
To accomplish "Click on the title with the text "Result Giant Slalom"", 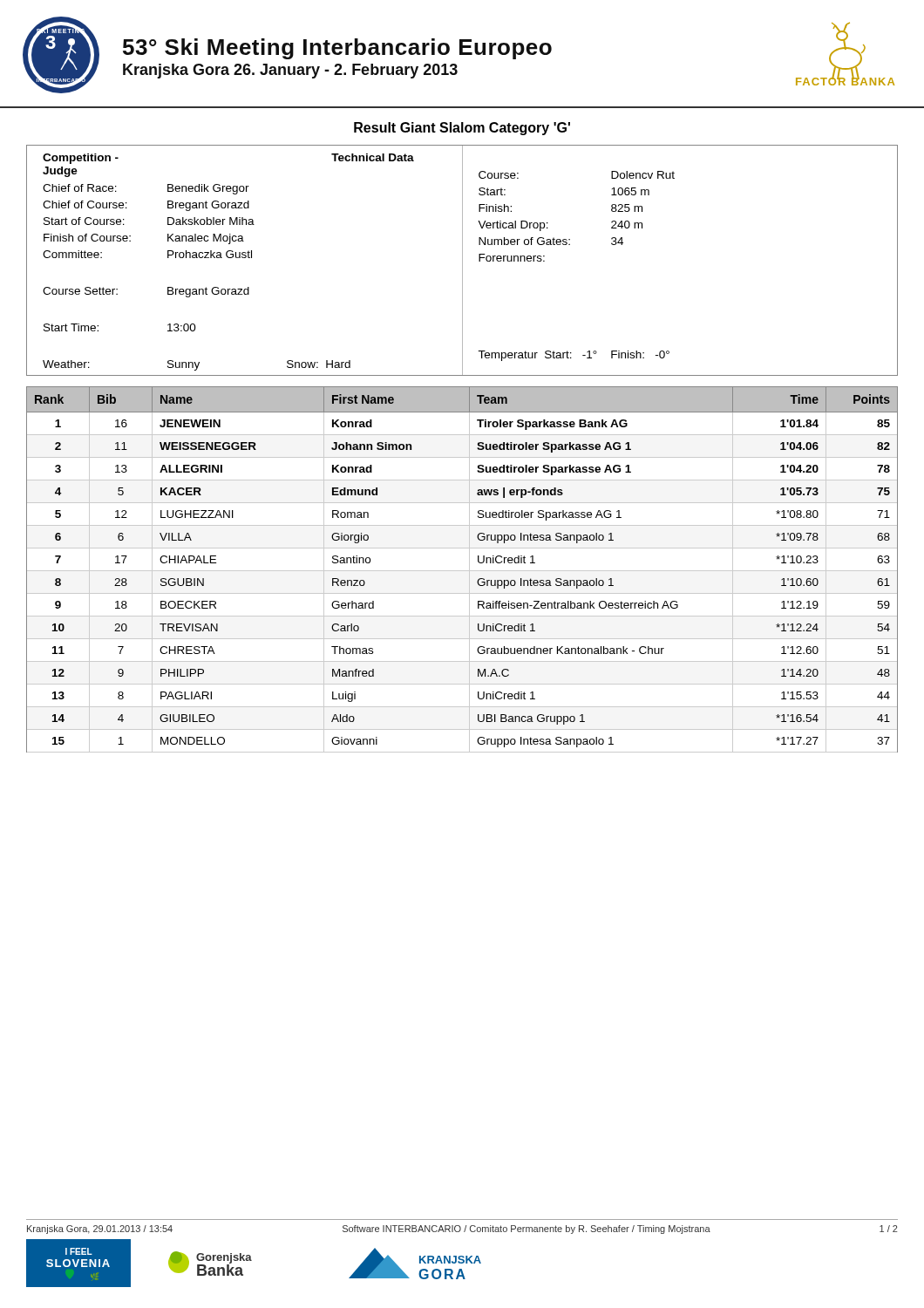I will pos(462,128).
